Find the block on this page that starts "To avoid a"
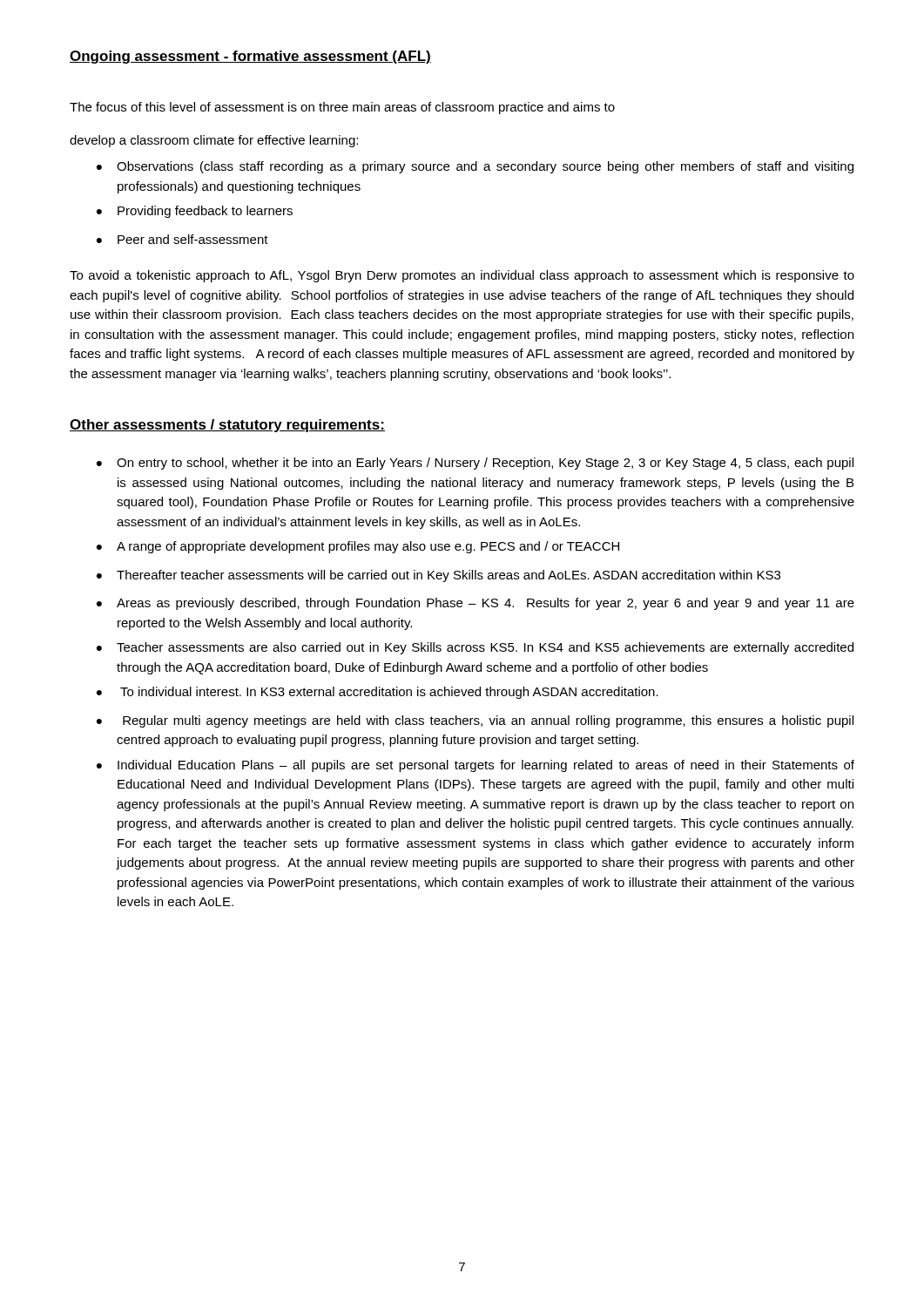The width and height of the screenshot is (924, 1307). 462,325
